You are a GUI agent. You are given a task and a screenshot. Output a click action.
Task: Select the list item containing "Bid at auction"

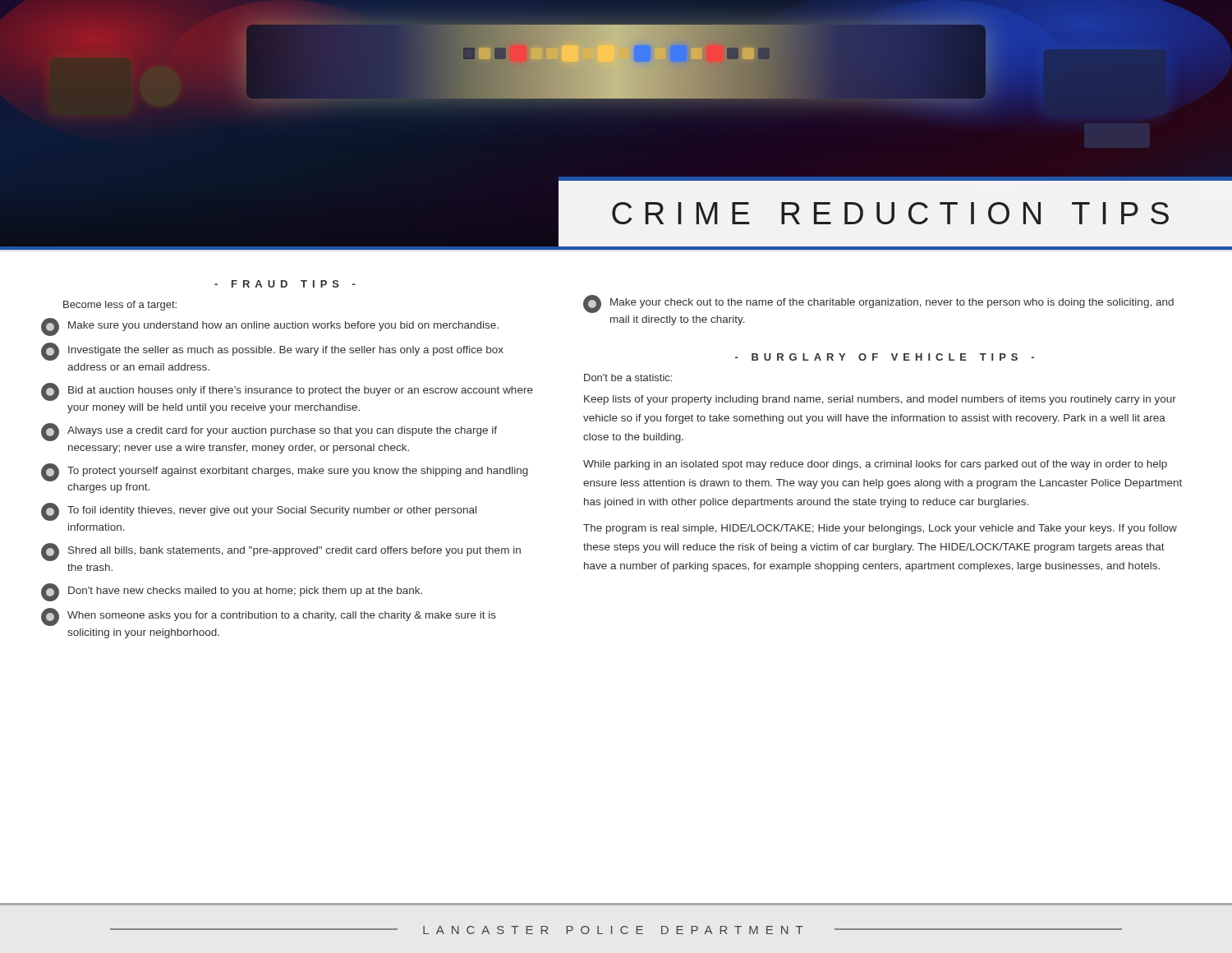coord(287,399)
